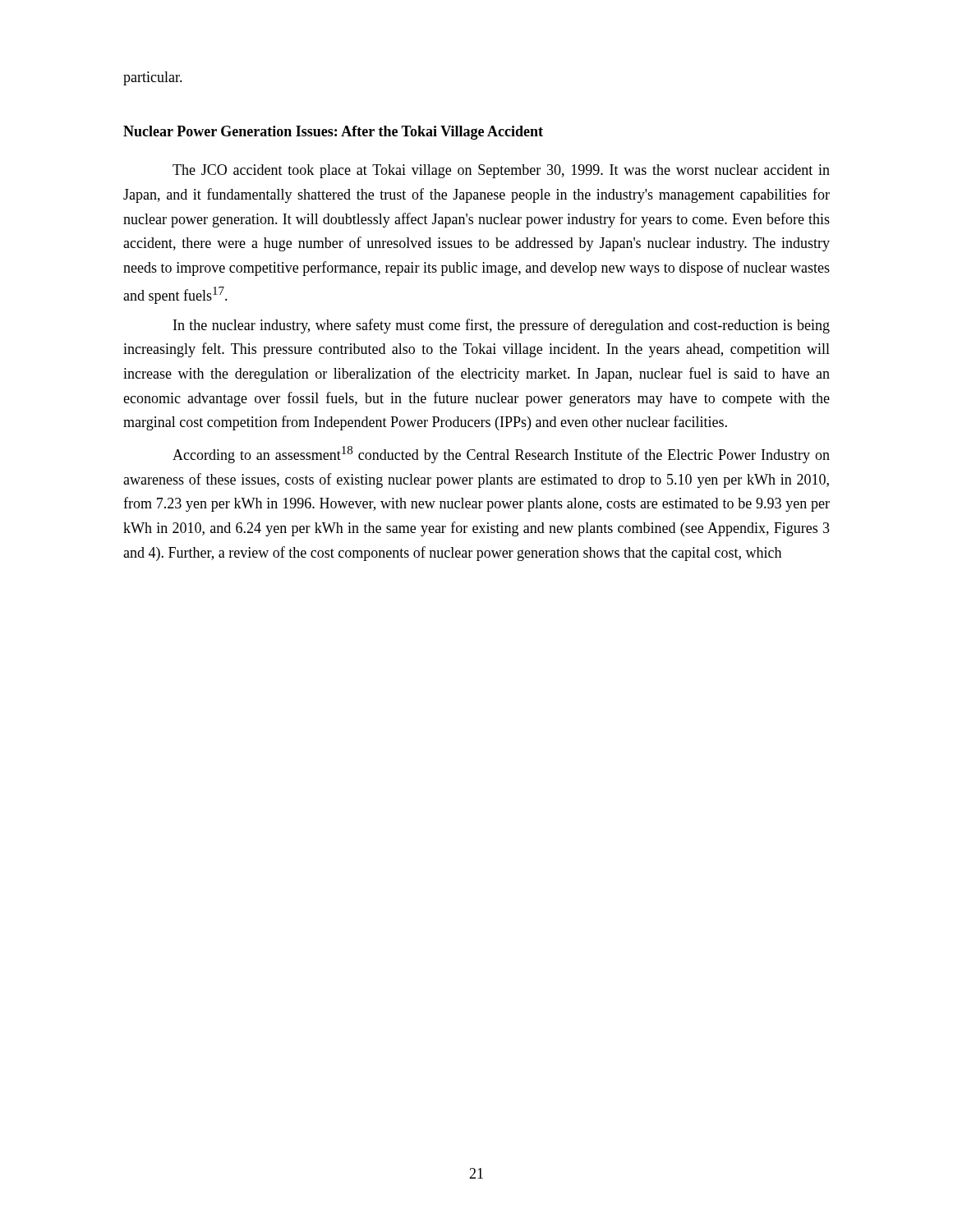Navigate to the passage starting "Nuclear Power Generation"
953x1232 pixels.
coord(333,131)
